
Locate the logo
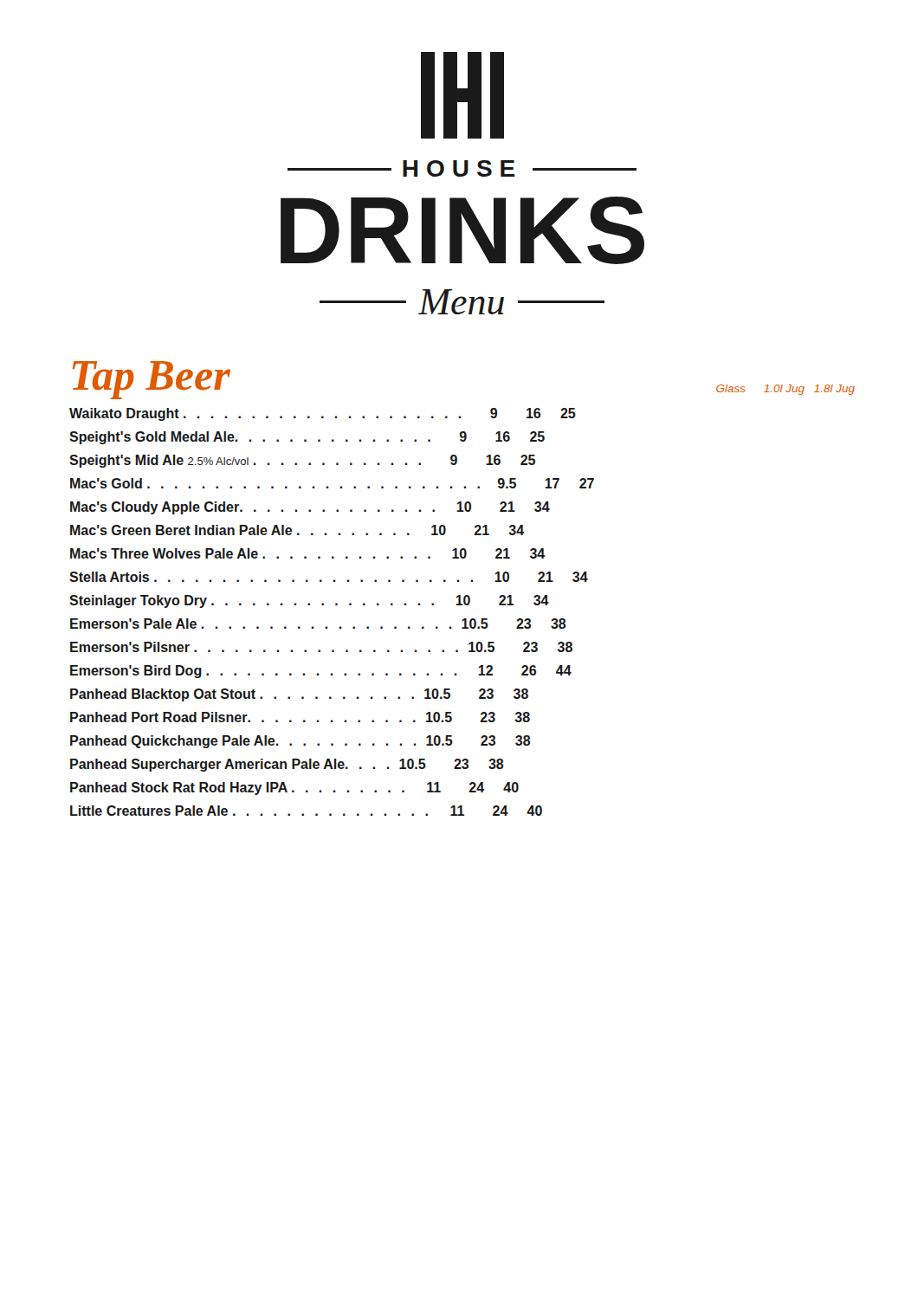pyautogui.click(x=462, y=162)
